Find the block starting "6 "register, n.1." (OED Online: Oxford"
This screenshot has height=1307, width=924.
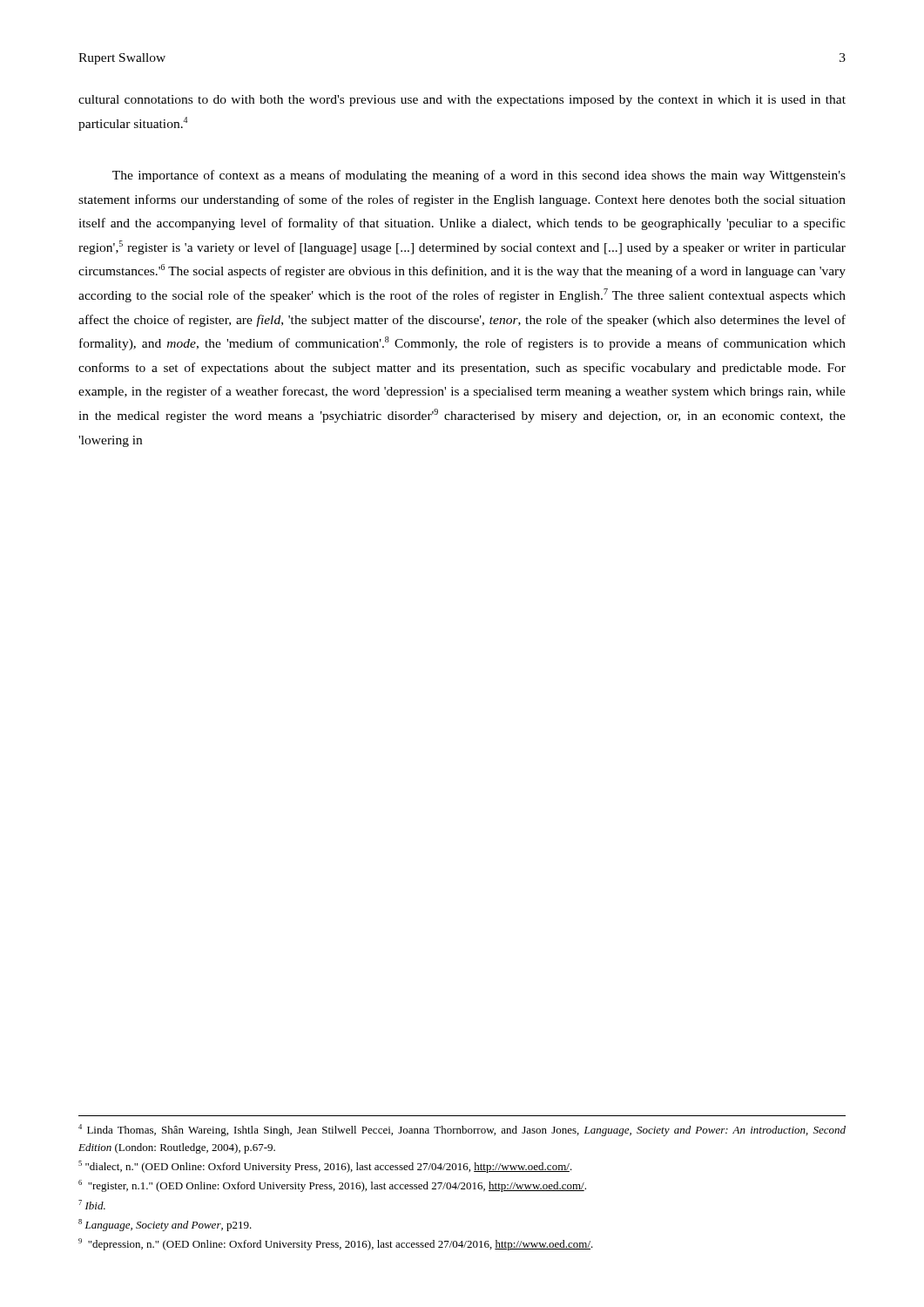pyautogui.click(x=333, y=1185)
